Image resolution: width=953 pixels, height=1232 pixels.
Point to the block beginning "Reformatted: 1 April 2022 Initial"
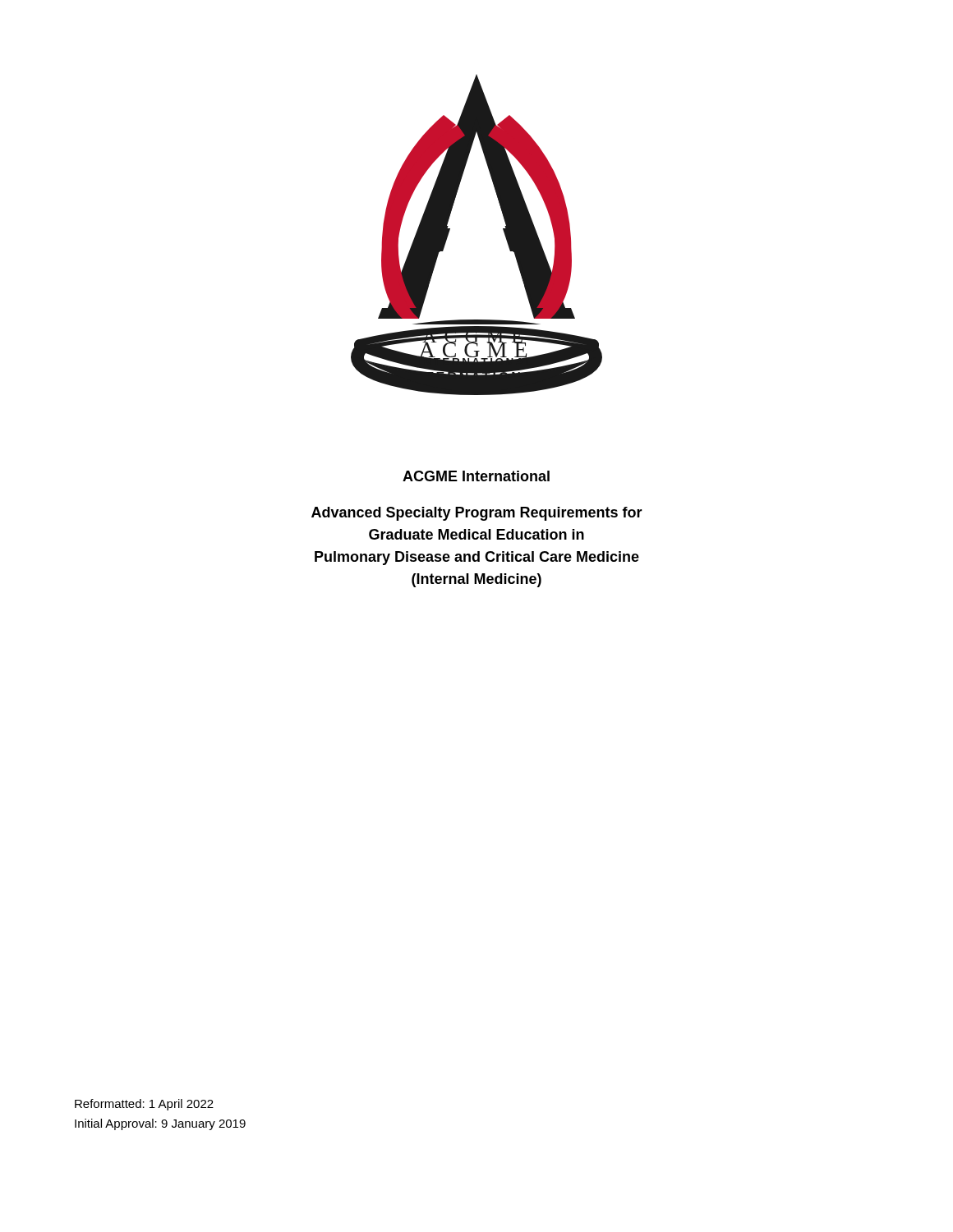(160, 1113)
